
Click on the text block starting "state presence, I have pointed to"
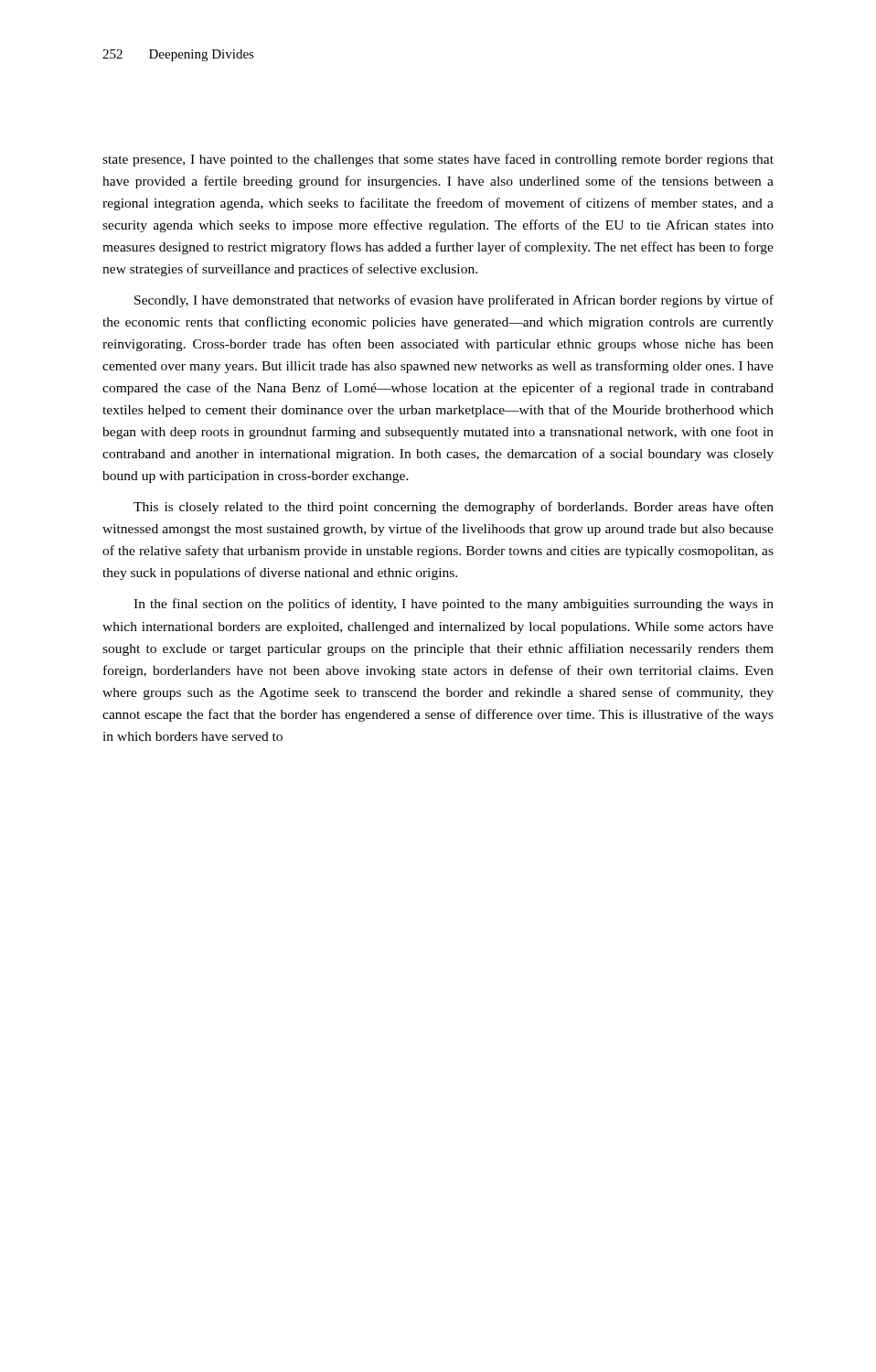(438, 214)
